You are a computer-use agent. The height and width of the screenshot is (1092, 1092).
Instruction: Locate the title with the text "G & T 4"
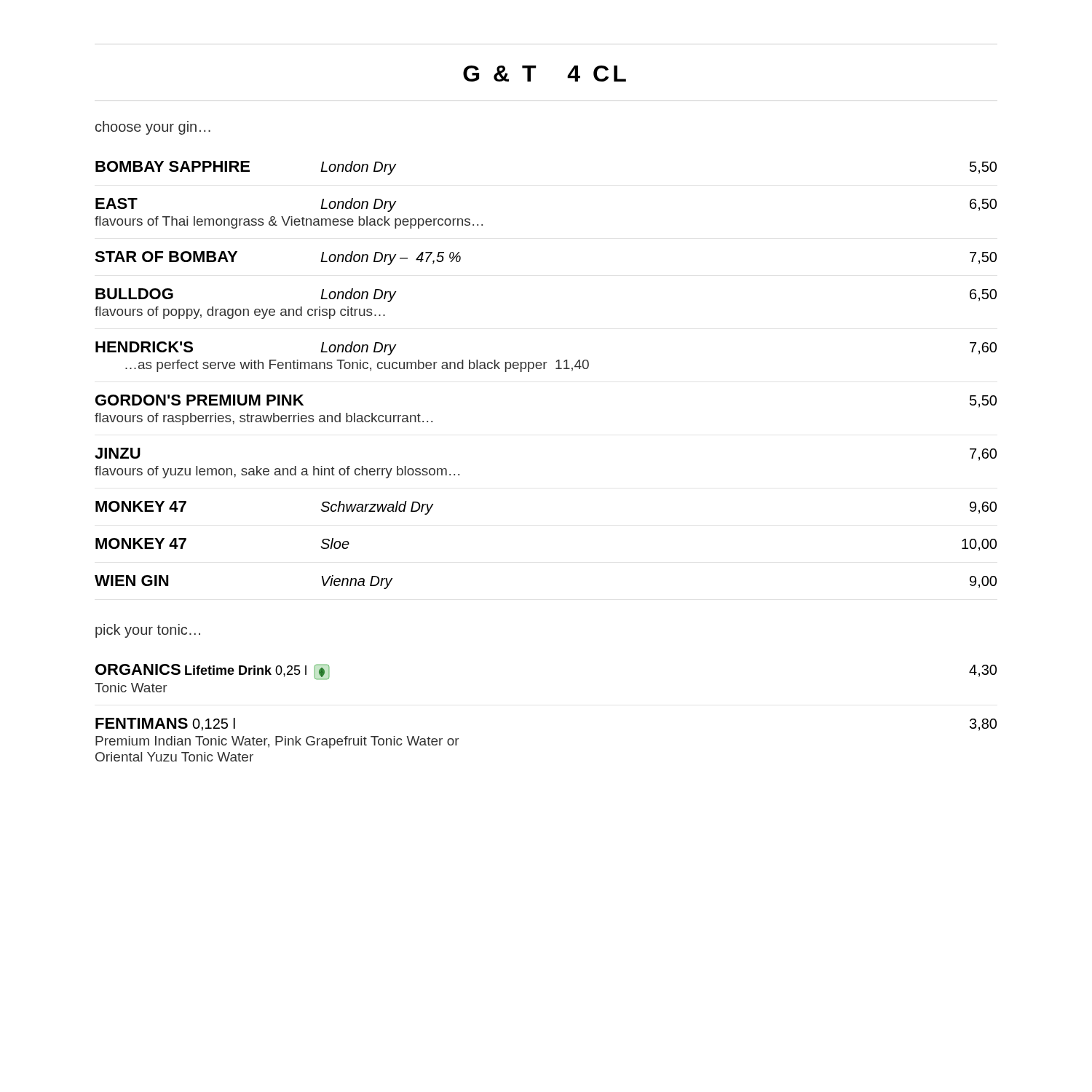tap(501, 73)
